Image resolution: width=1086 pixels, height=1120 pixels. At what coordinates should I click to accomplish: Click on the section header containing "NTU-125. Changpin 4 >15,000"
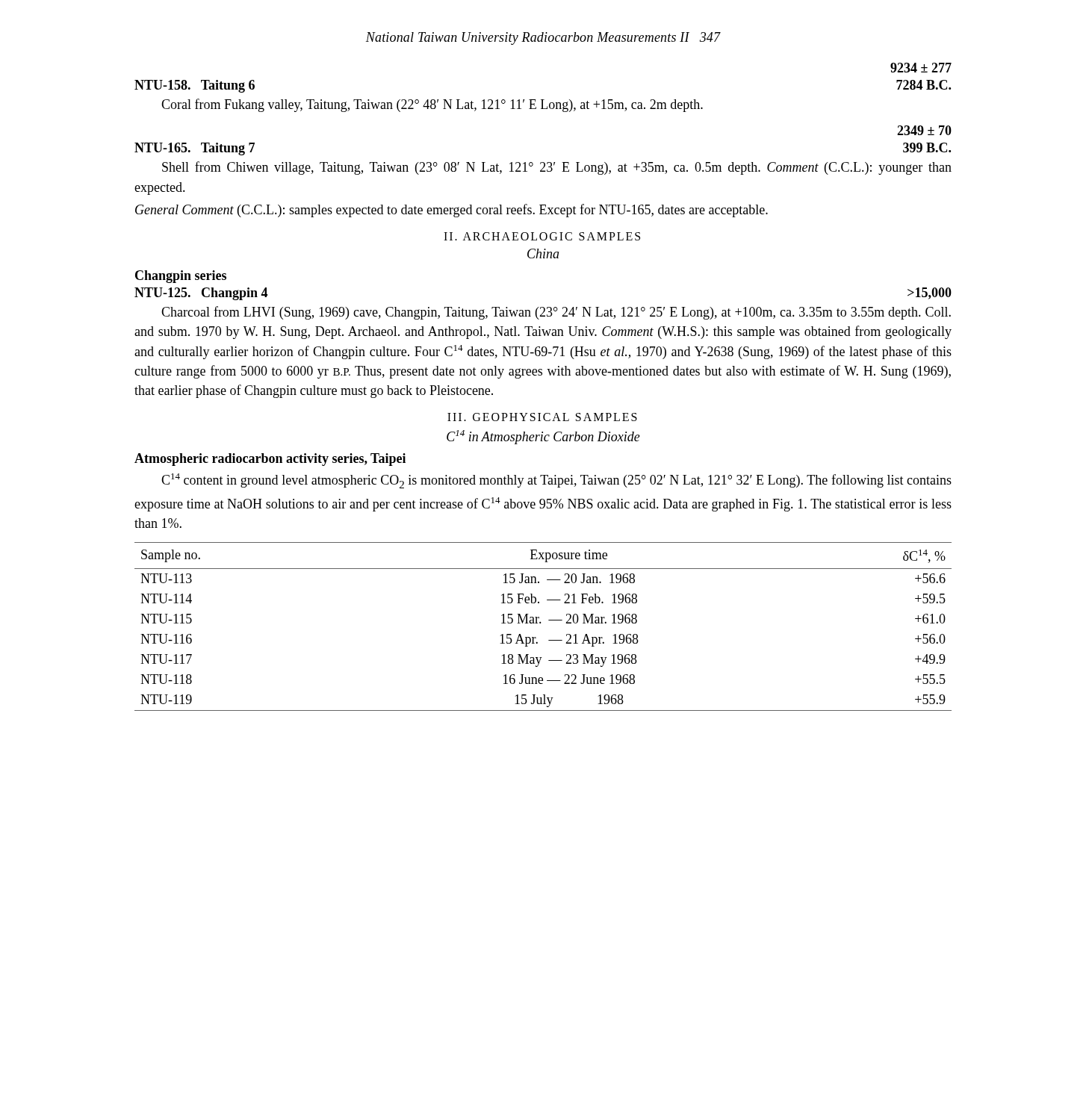click(x=204, y=295)
